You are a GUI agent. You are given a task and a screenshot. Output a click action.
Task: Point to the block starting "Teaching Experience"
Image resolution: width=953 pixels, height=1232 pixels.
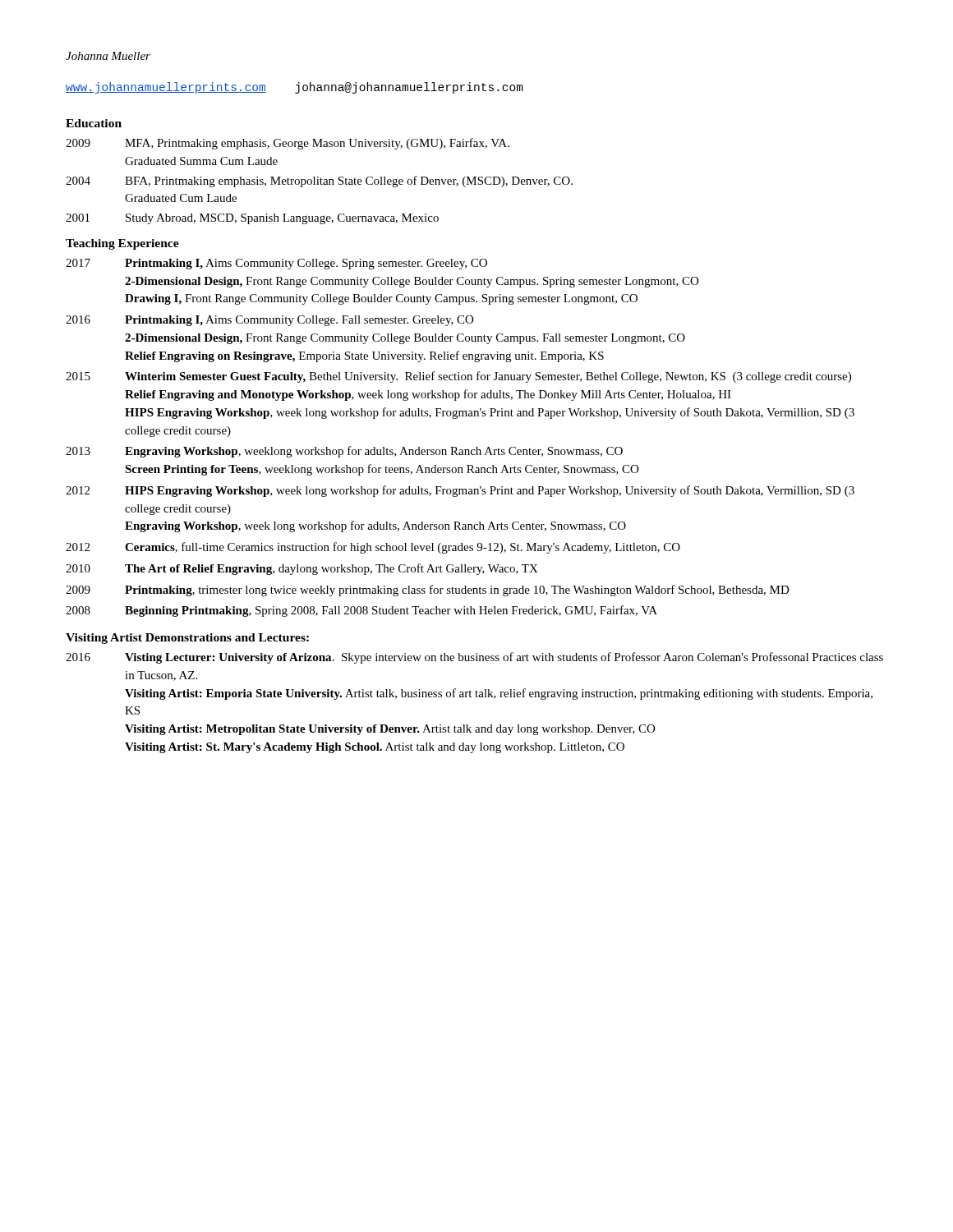tap(122, 243)
